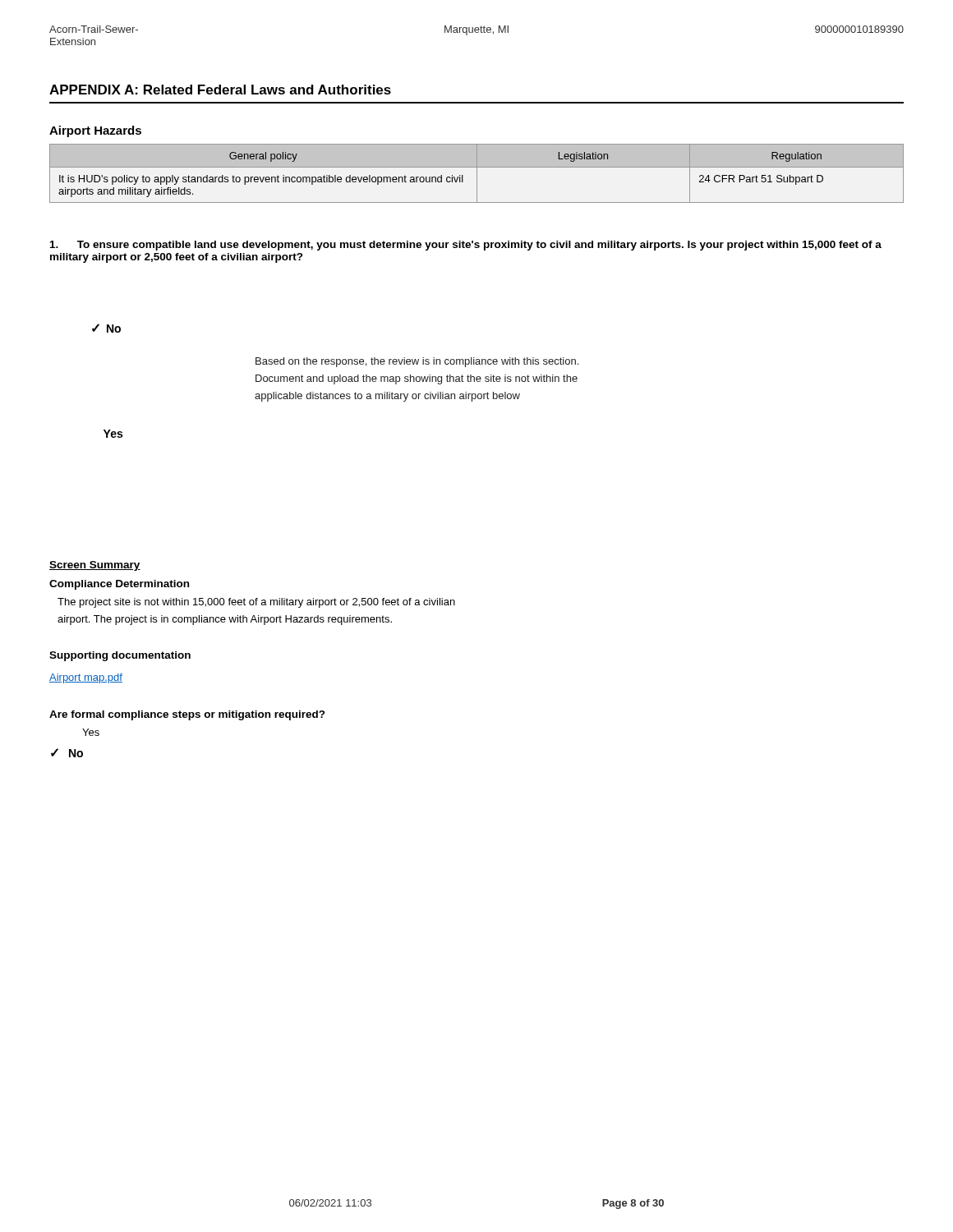Click on the text that reads "Airport map.pdf"

[86, 677]
